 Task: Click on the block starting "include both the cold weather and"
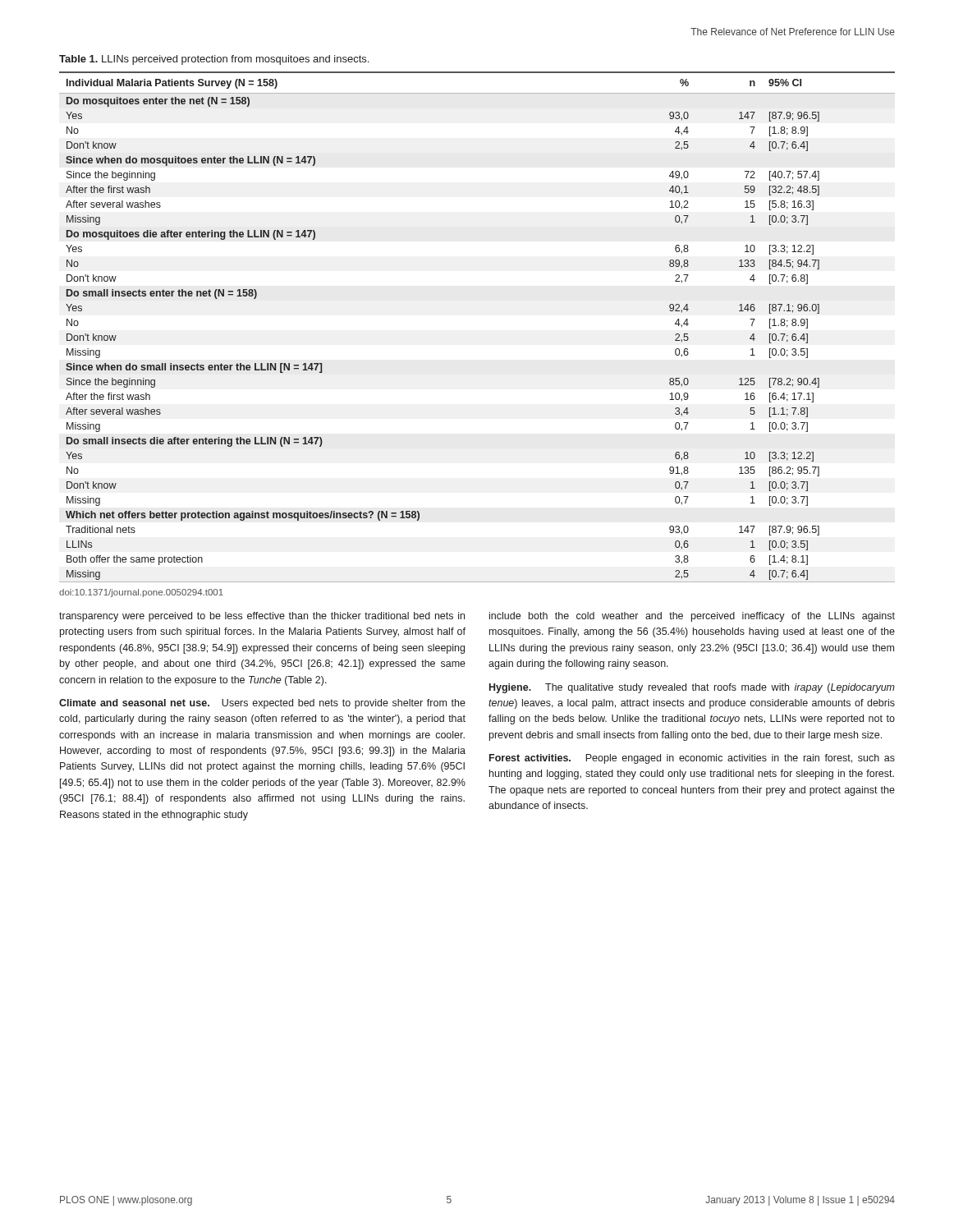(x=692, y=640)
